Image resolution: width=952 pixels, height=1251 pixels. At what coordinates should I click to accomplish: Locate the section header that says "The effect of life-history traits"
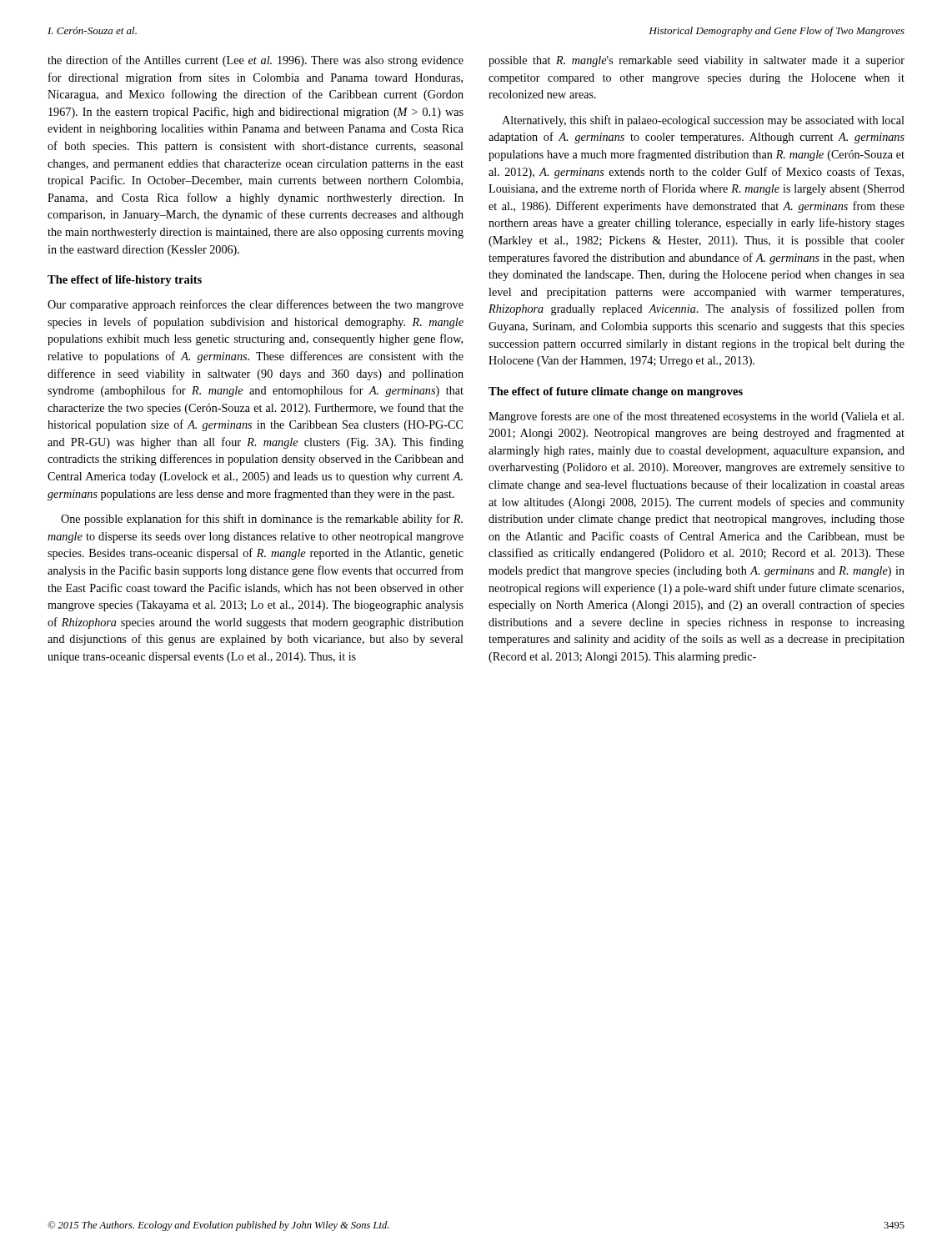coord(125,280)
